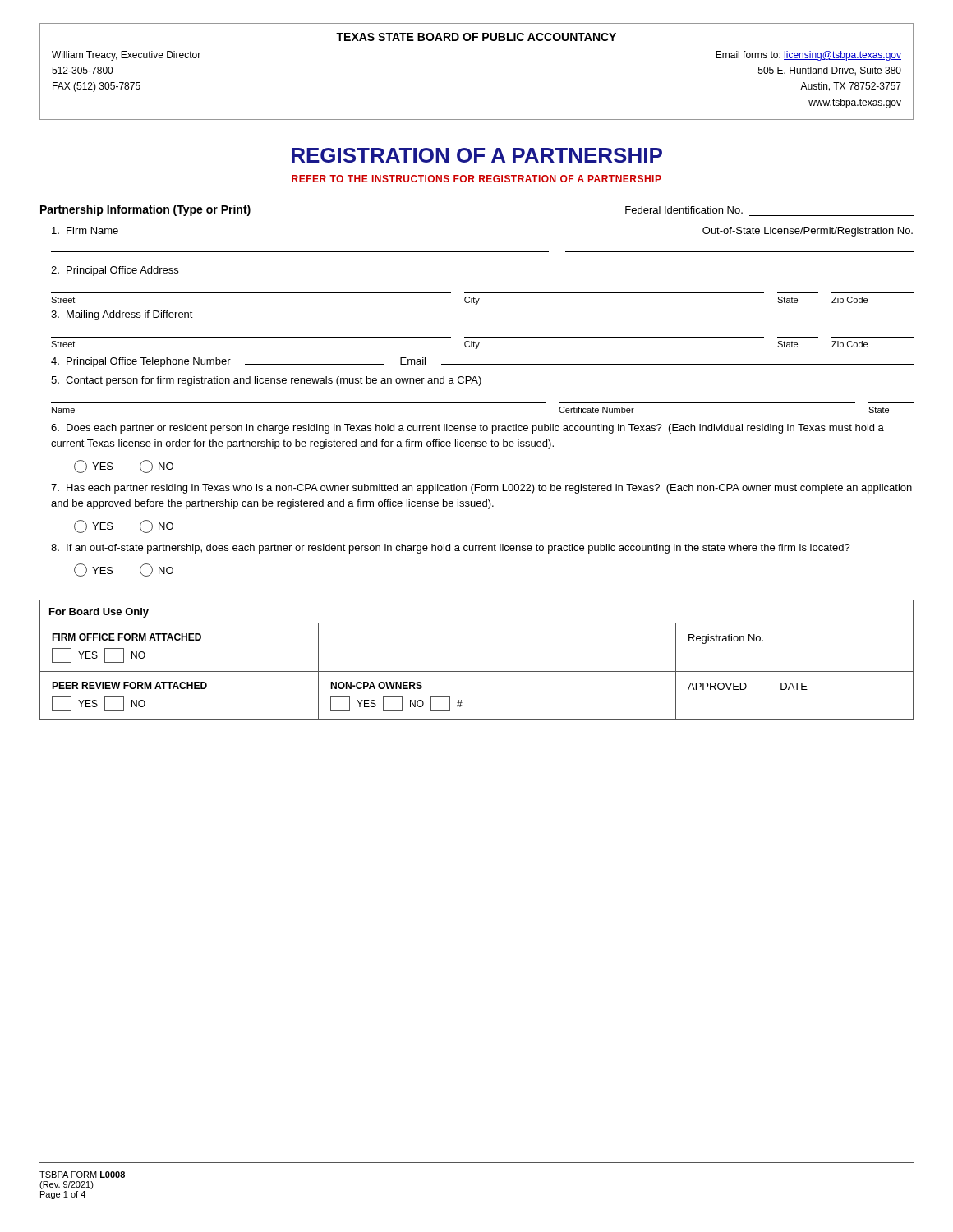Locate the list item that reads "5. Contact person"
Screen dimensions: 1232x953
[482, 394]
